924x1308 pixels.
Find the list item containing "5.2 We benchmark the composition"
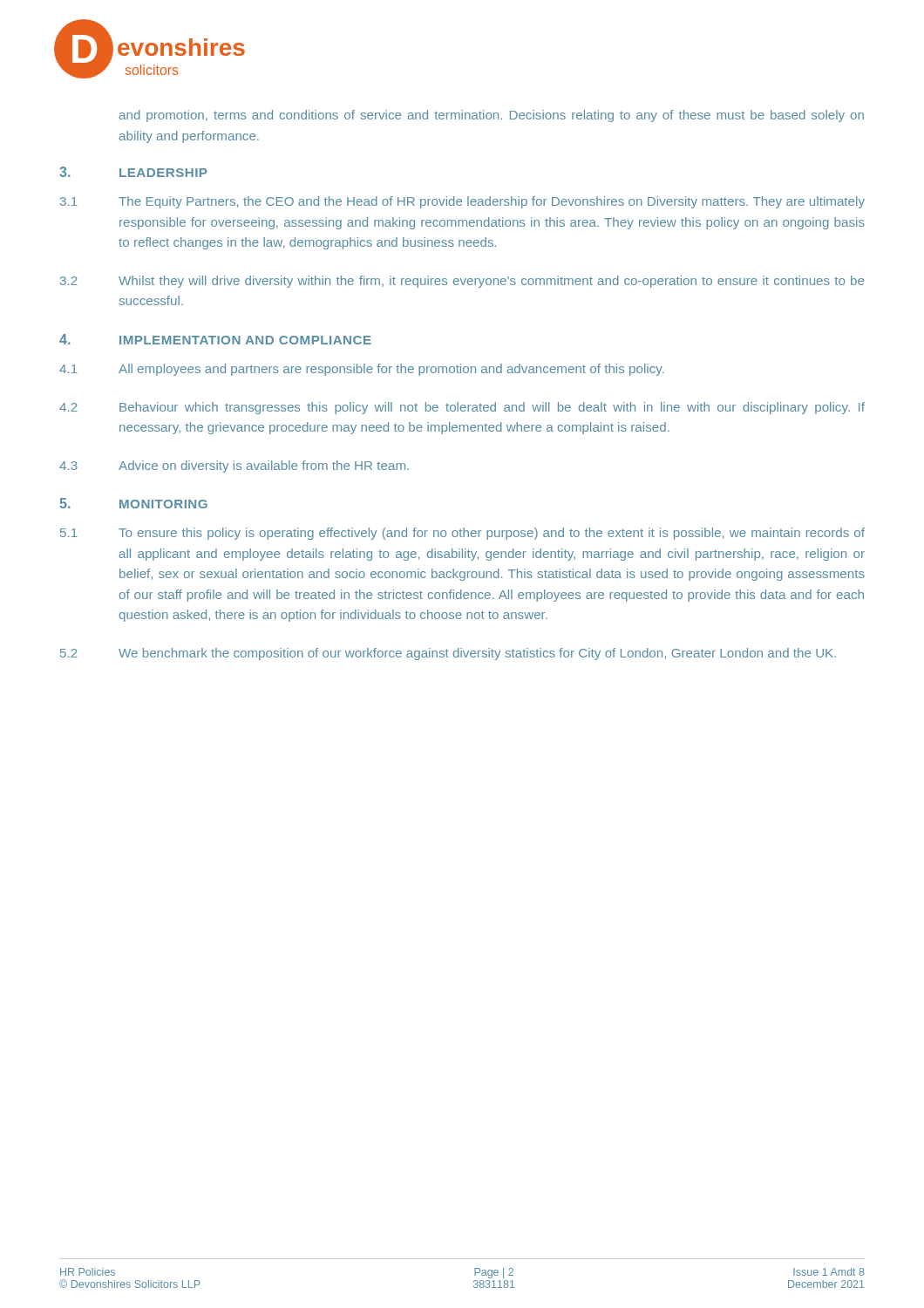[462, 653]
